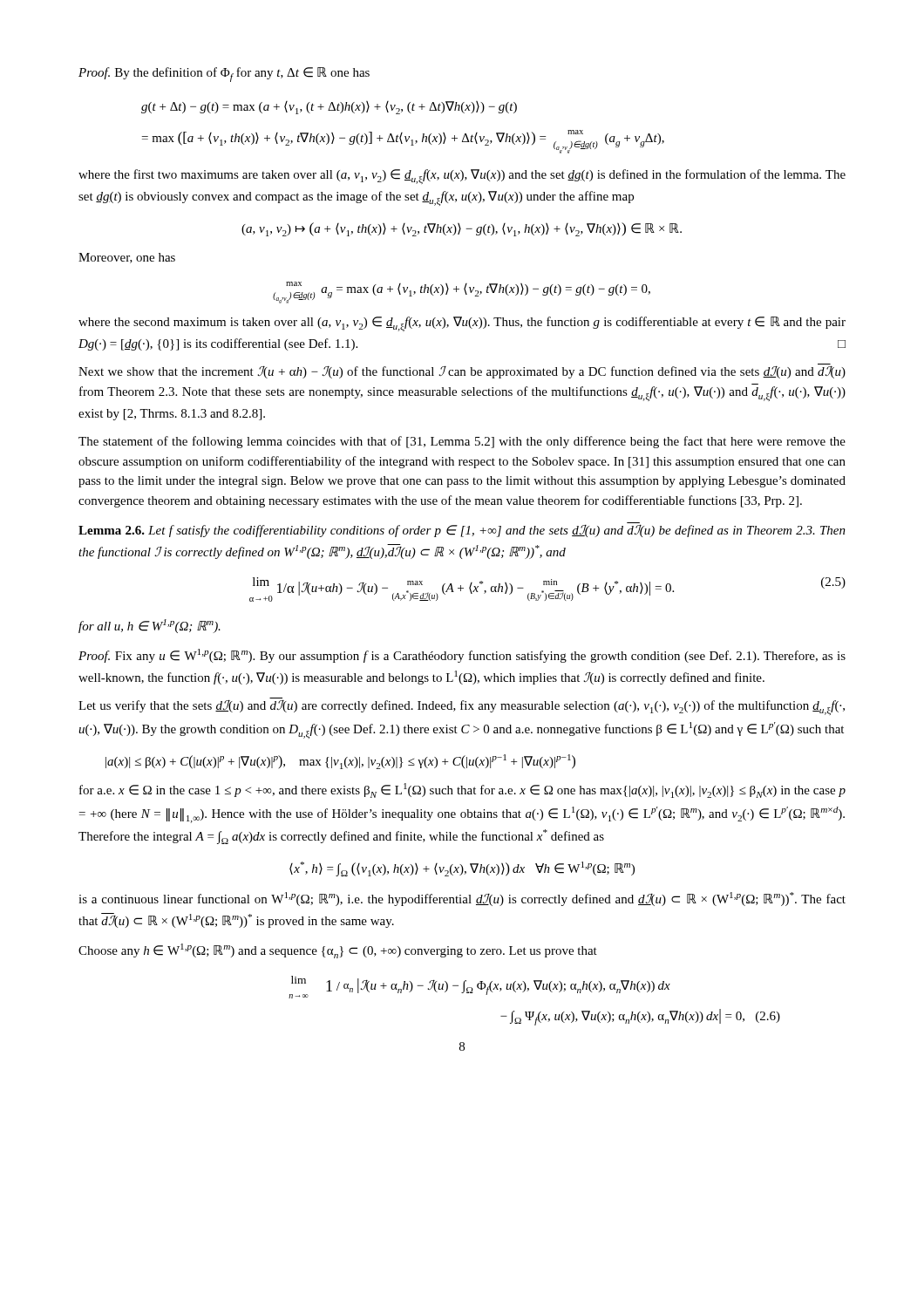The width and height of the screenshot is (924, 1308).
Task: Where is the passage that starts "Next we show that the"?
Action: [x=462, y=391]
